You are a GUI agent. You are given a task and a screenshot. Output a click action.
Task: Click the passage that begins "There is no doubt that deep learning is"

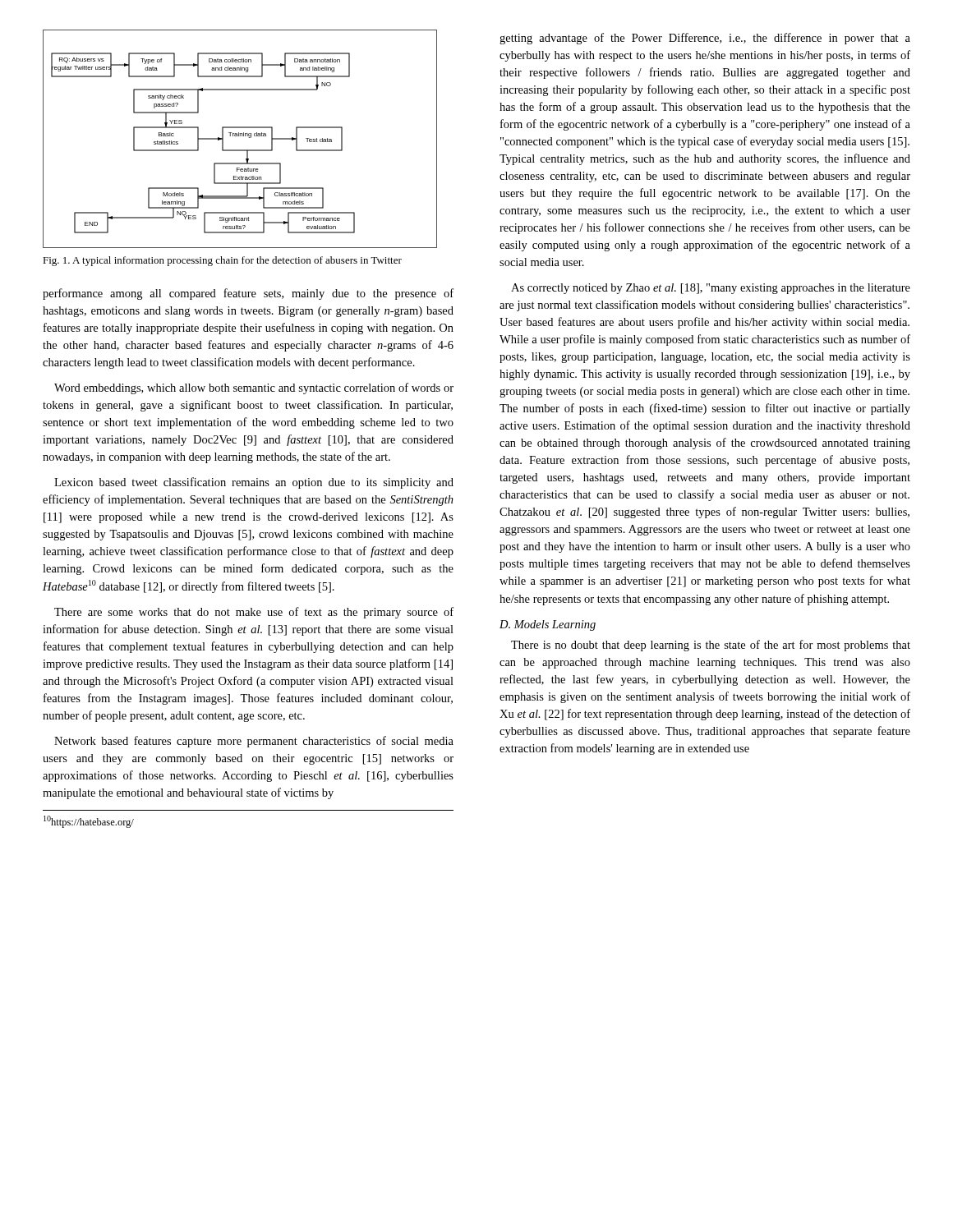pos(705,697)
